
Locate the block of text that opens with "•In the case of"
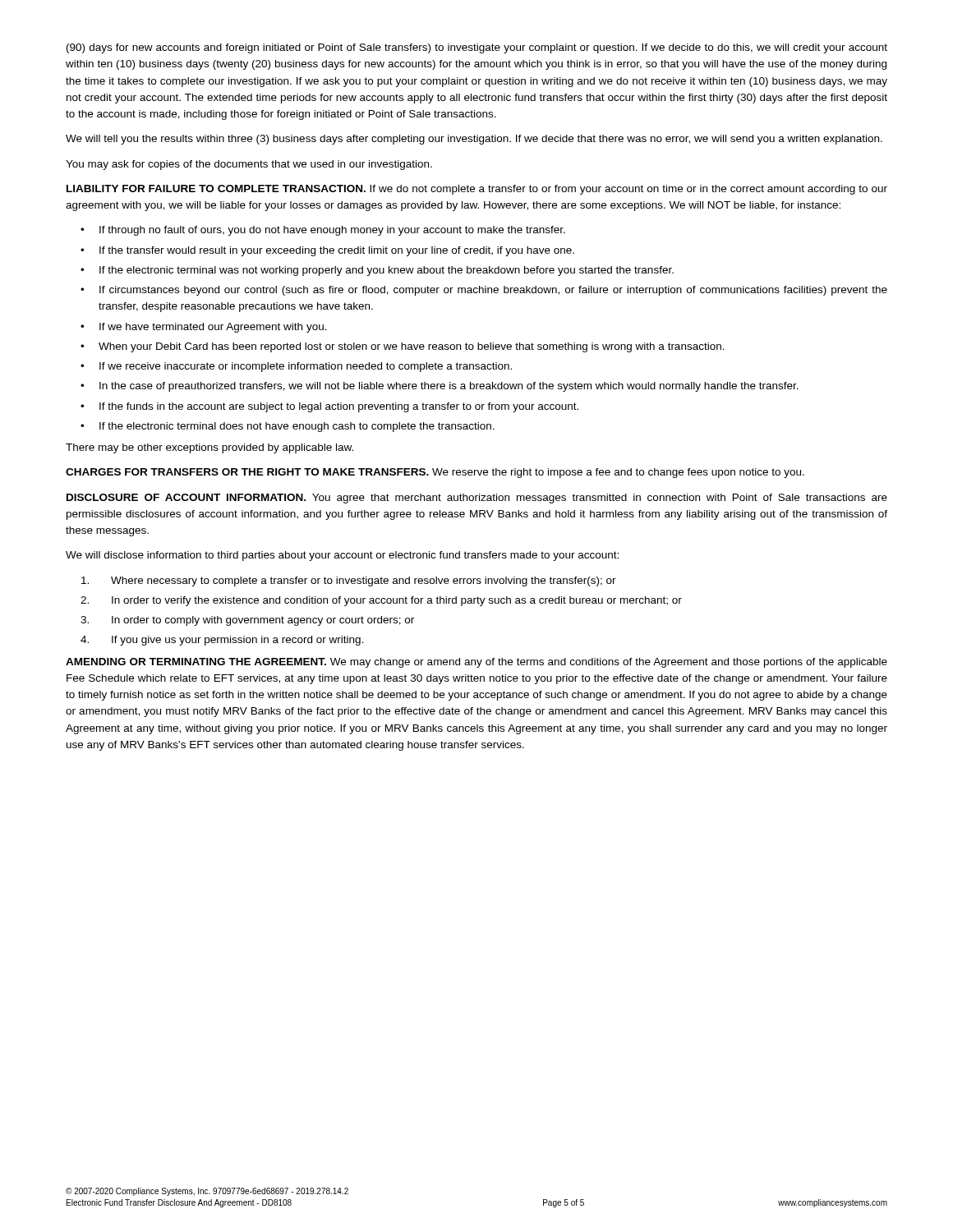tap(440, 386)
